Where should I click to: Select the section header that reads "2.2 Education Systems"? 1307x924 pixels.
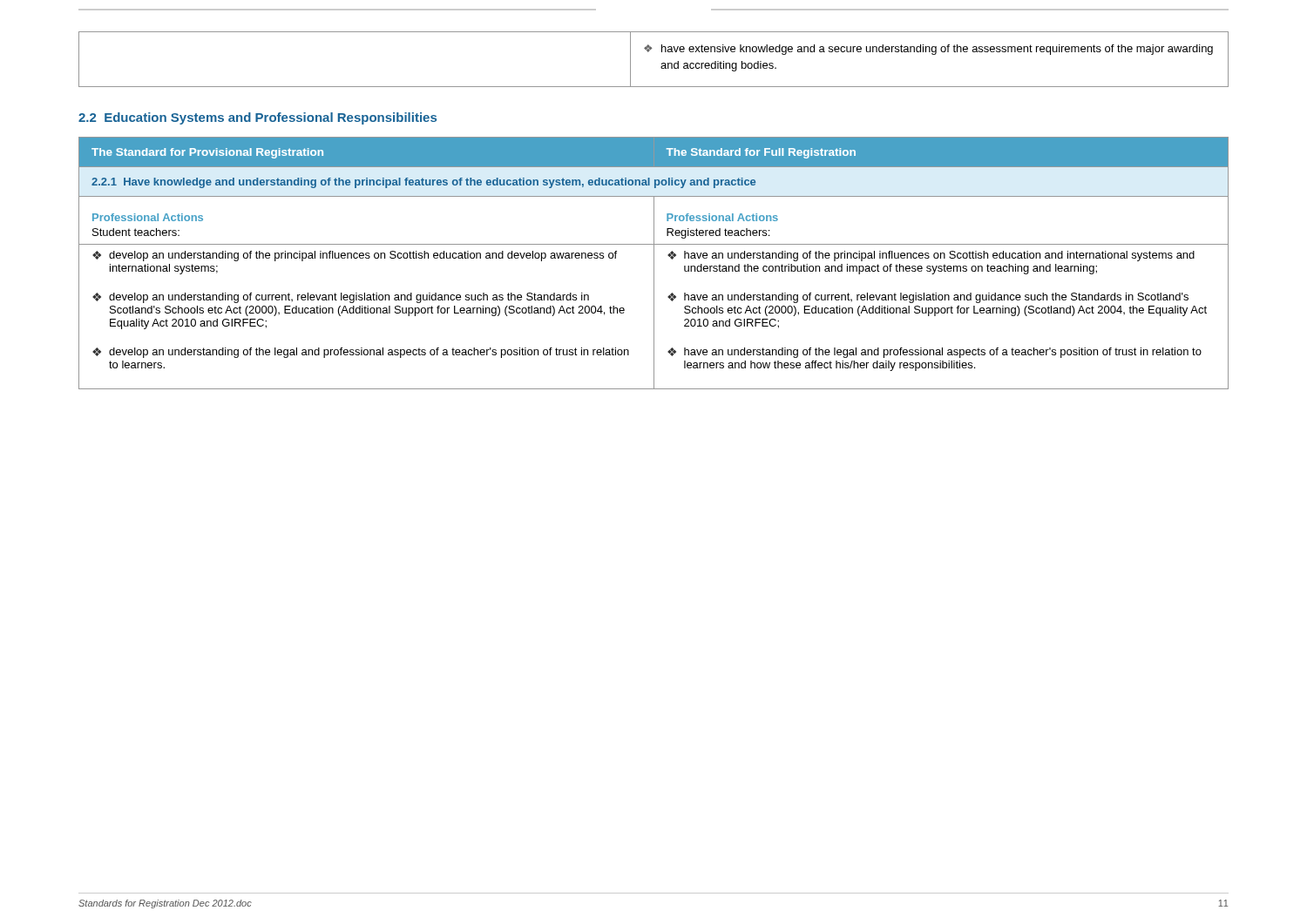coord(258,117)
